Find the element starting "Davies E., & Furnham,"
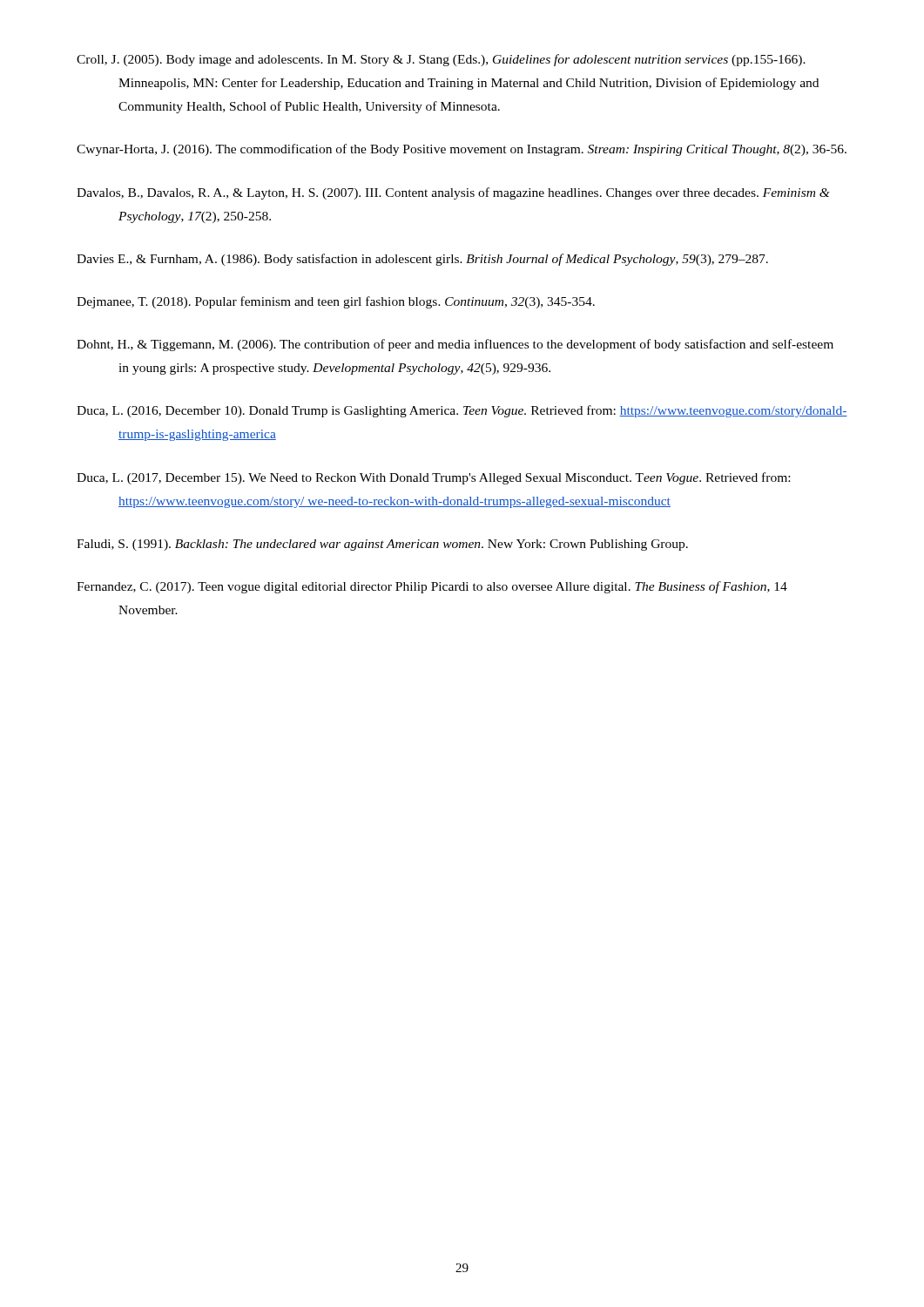This screenshot has width=924, height=1307. pyautogui.click(x=423, y=258)
